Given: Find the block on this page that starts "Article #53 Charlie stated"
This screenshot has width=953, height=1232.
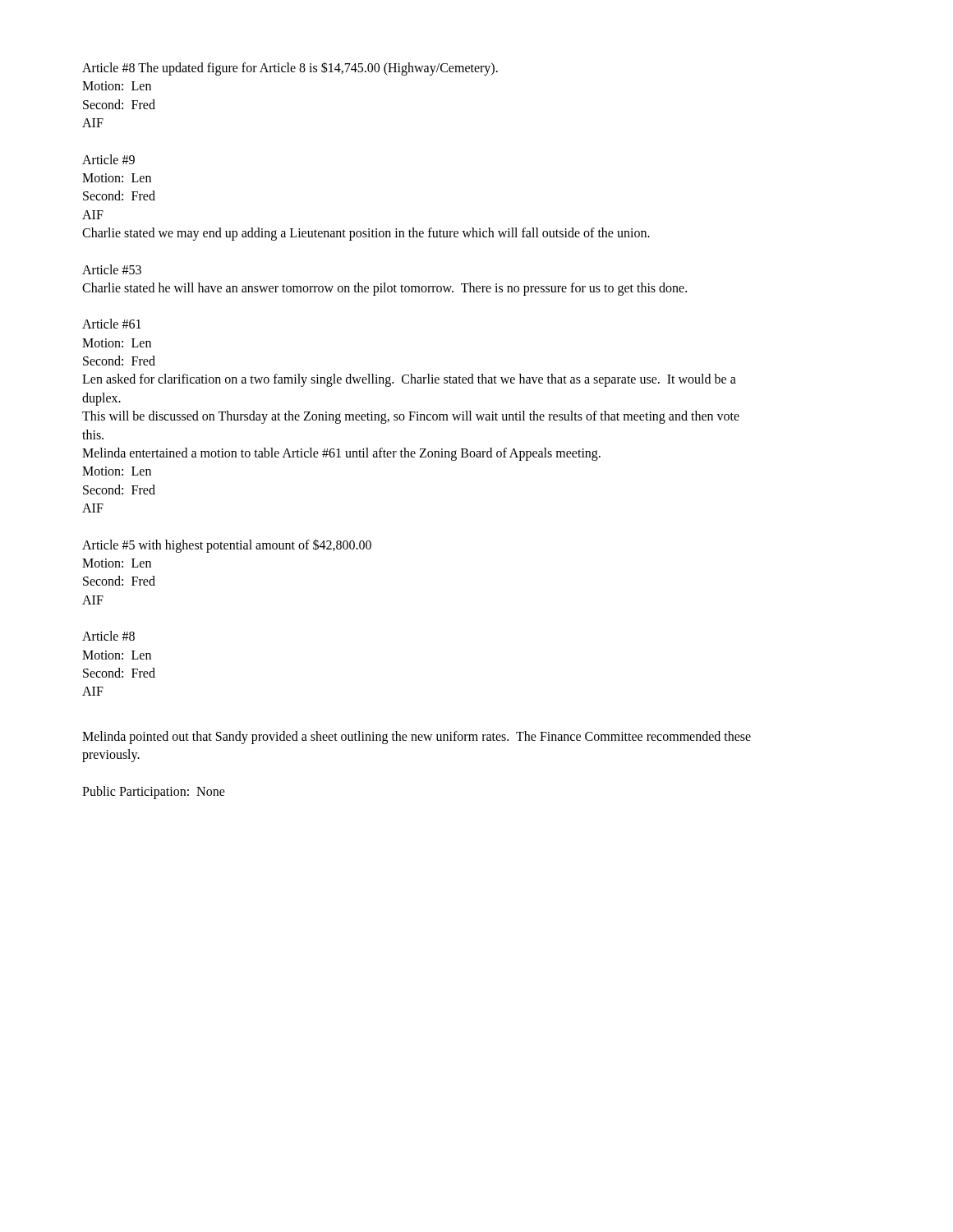Looking at the screenshot, I should click(x=385, y=279).
